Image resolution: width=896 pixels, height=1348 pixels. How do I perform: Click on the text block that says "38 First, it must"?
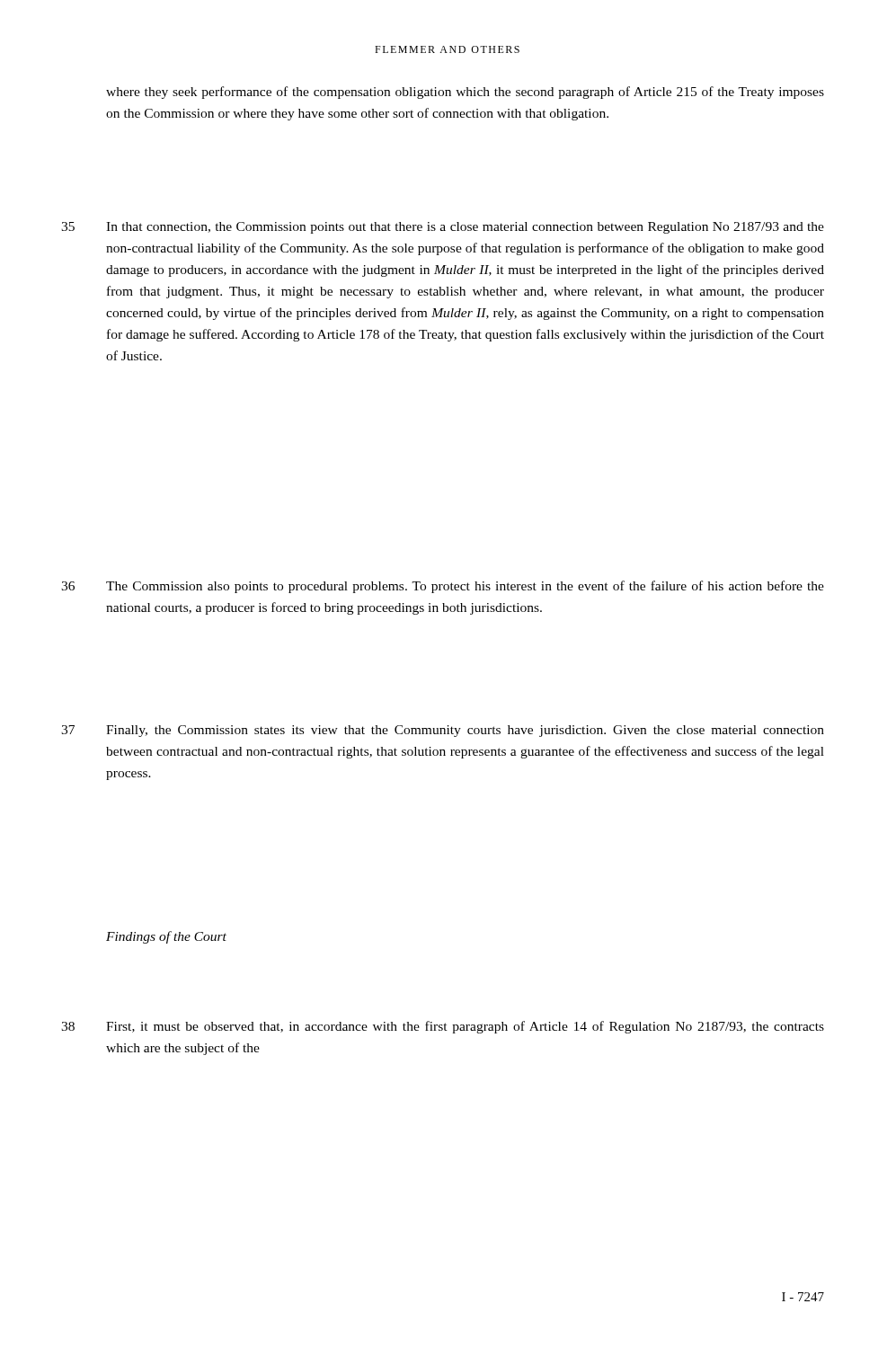tap(443, 1037)
